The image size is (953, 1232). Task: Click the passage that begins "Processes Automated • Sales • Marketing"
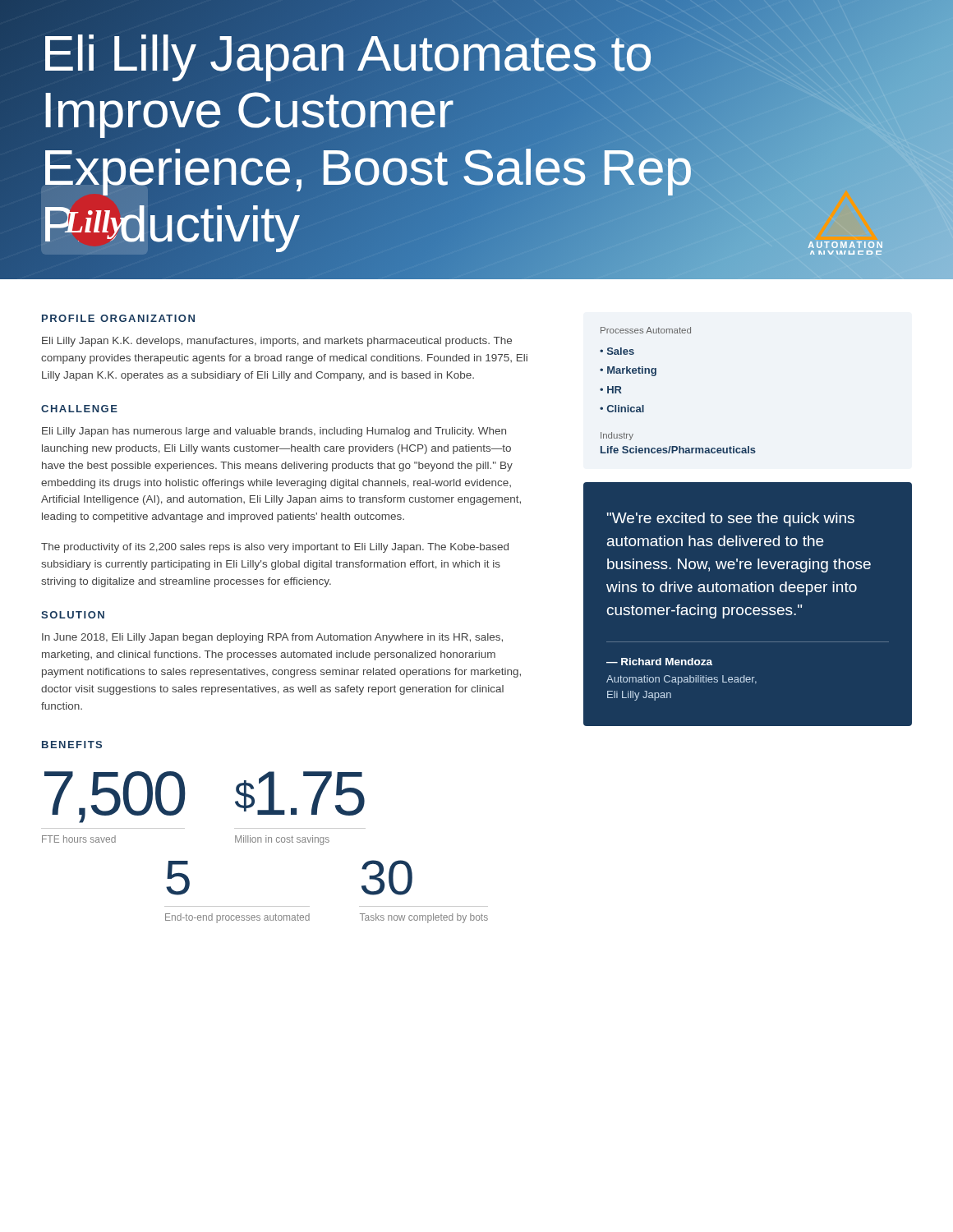coord(646,330)
